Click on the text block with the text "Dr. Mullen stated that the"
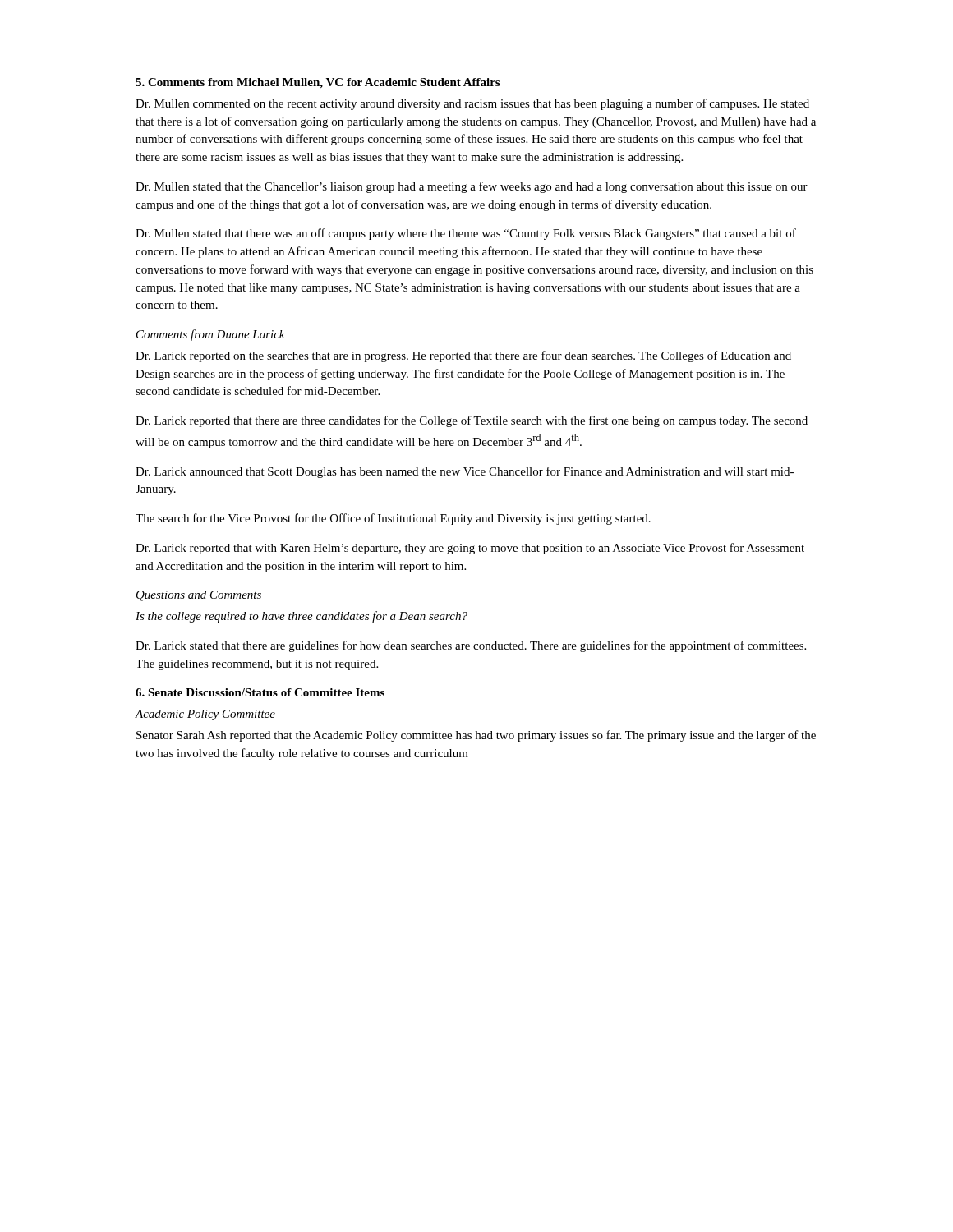This screenshot has width=953, height=1232. [476, 196]
